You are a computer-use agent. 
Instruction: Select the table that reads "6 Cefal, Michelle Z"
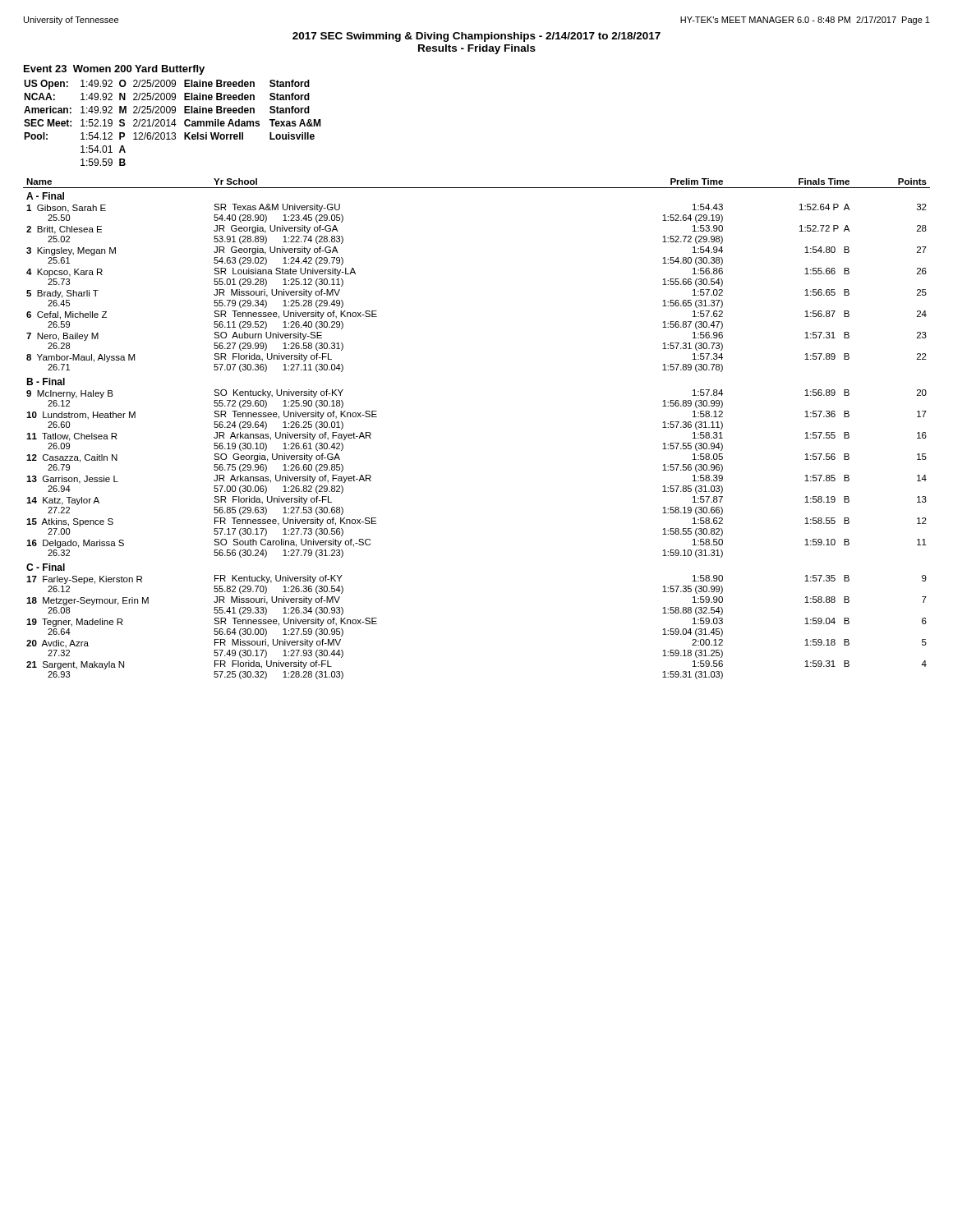coord(476,428)
